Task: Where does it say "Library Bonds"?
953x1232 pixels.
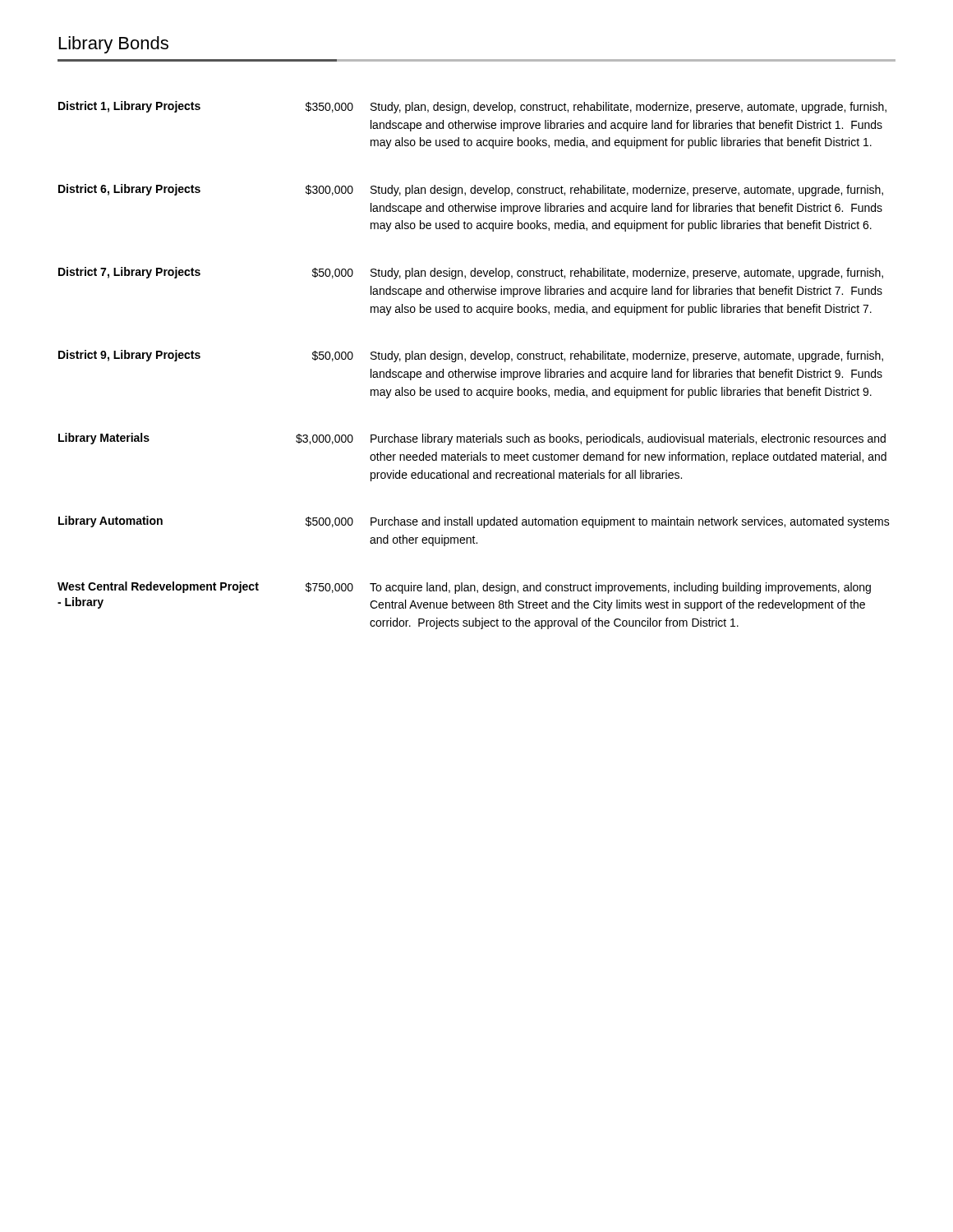Action: point(114,45)
